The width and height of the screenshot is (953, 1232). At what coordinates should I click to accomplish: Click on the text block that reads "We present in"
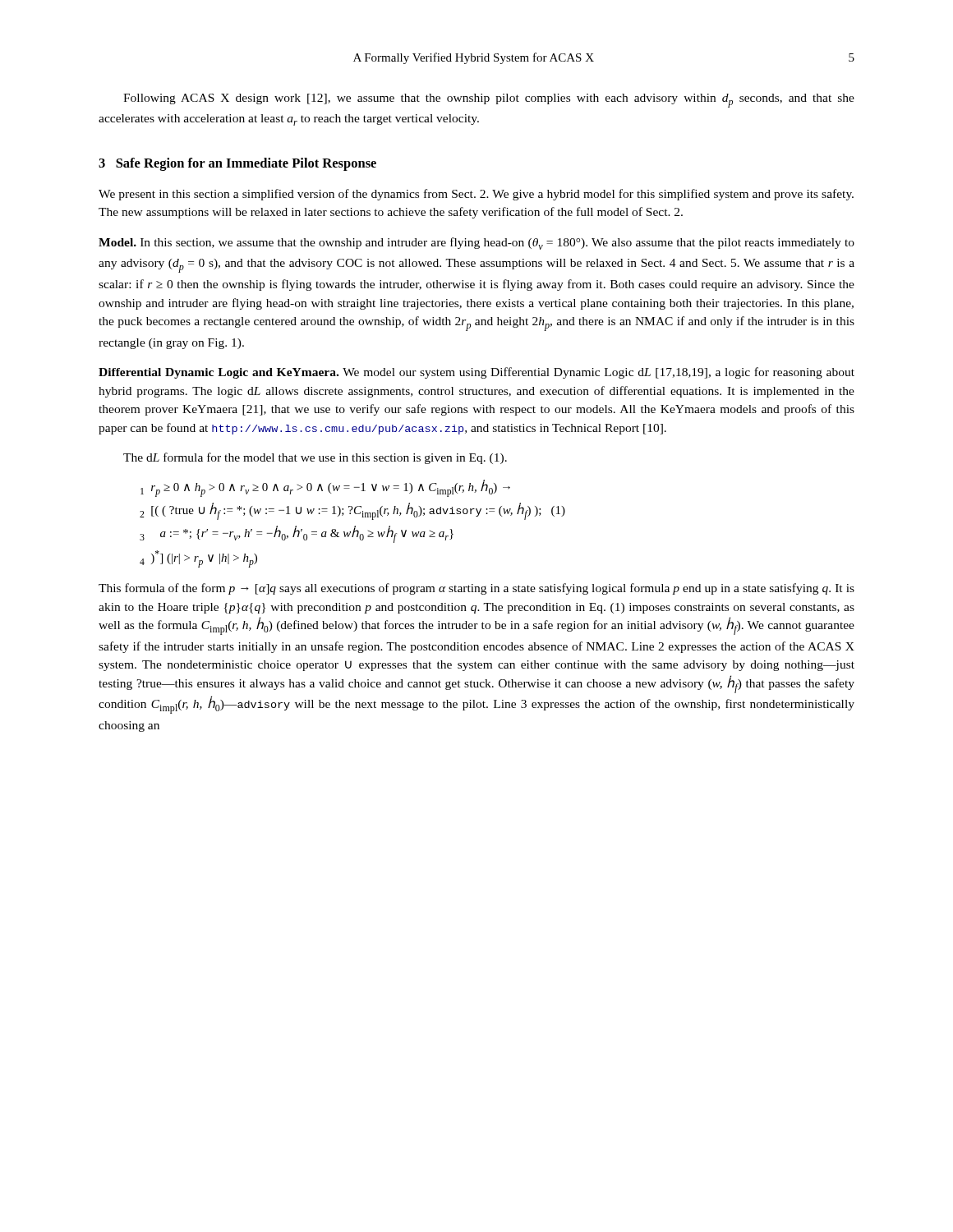point(476,203)
